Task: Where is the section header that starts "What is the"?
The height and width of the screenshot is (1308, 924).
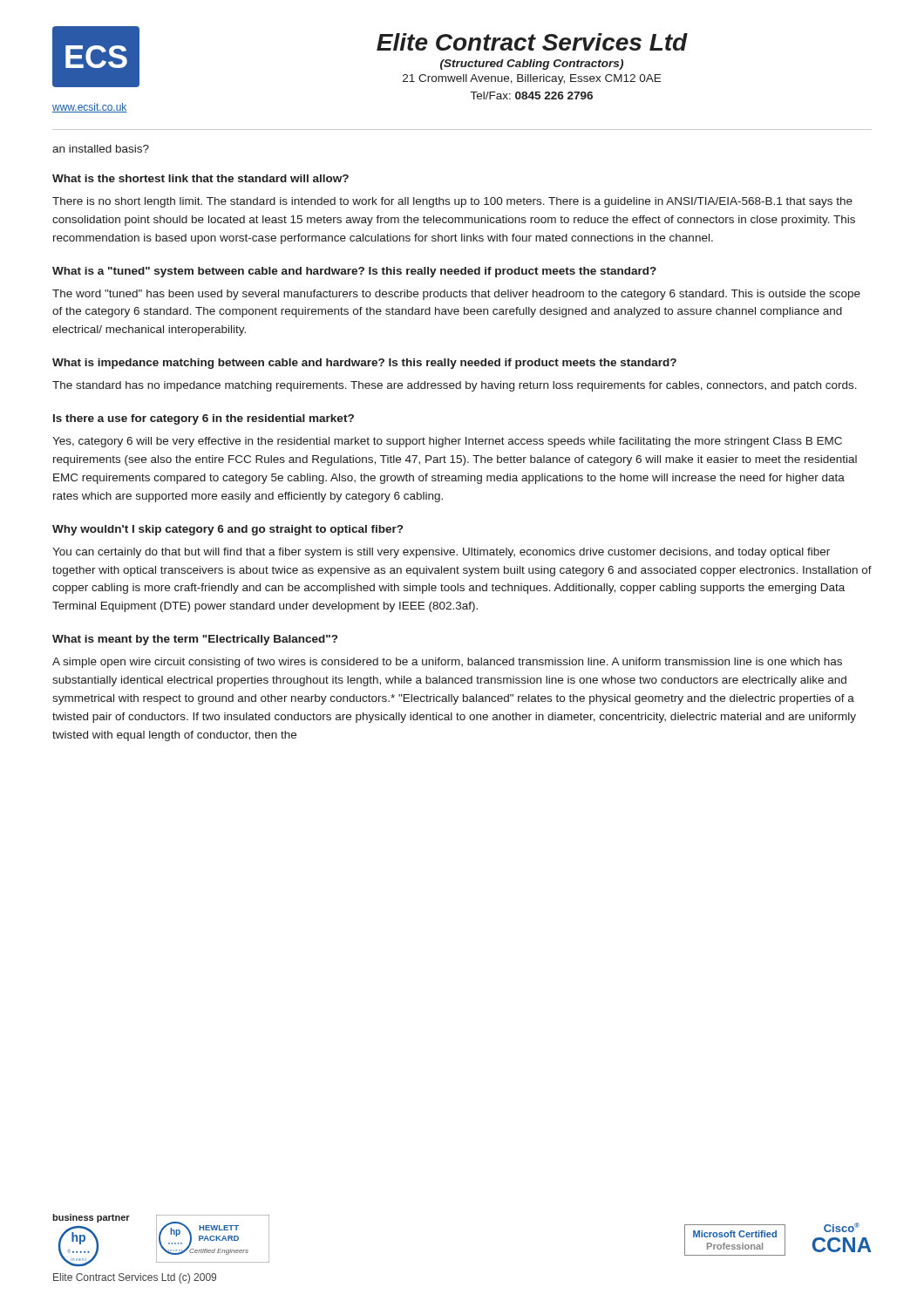Action: pos(201,178)
